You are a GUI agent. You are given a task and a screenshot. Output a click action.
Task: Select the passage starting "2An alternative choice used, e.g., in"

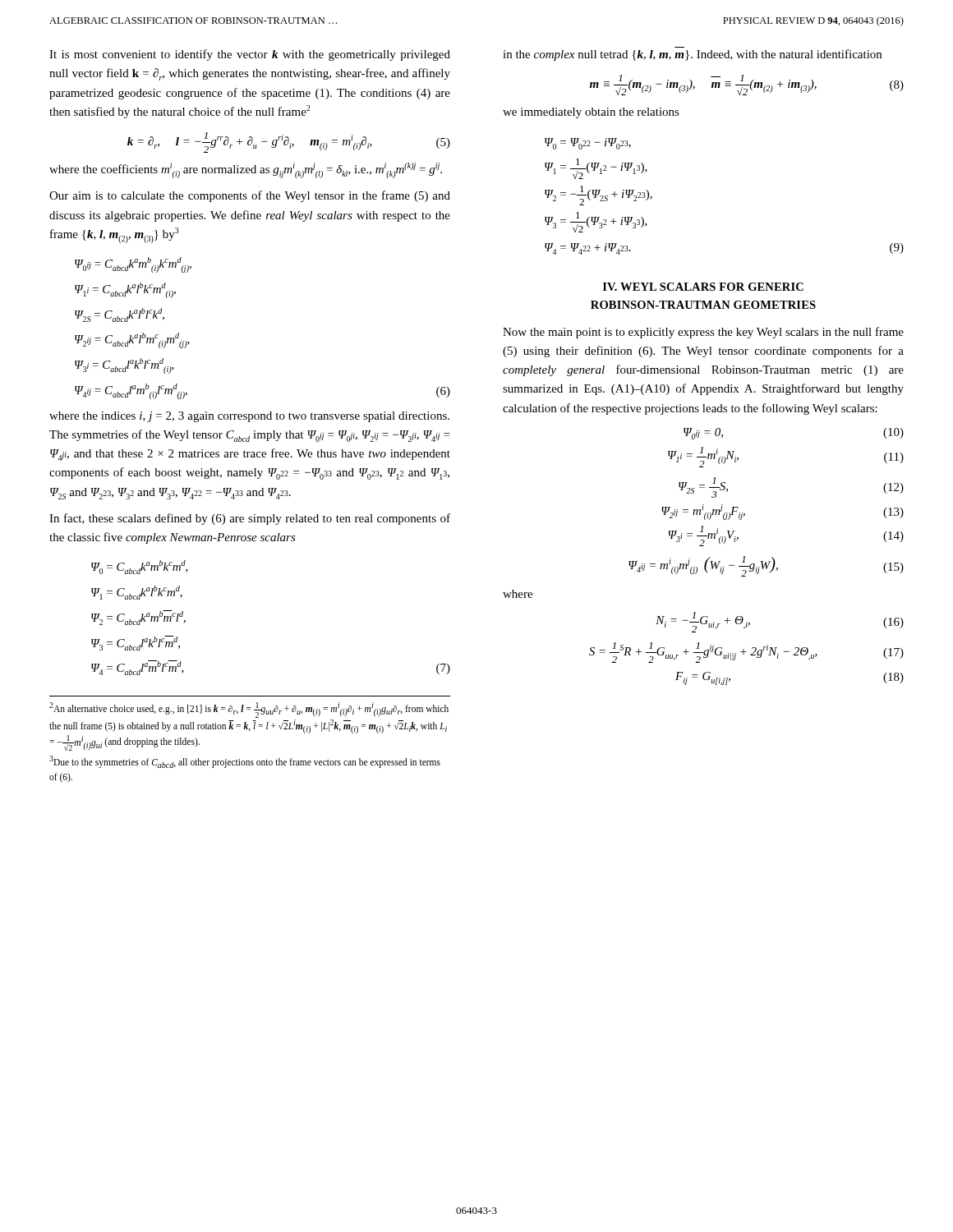pyautogui.click(x=249, y=727)
